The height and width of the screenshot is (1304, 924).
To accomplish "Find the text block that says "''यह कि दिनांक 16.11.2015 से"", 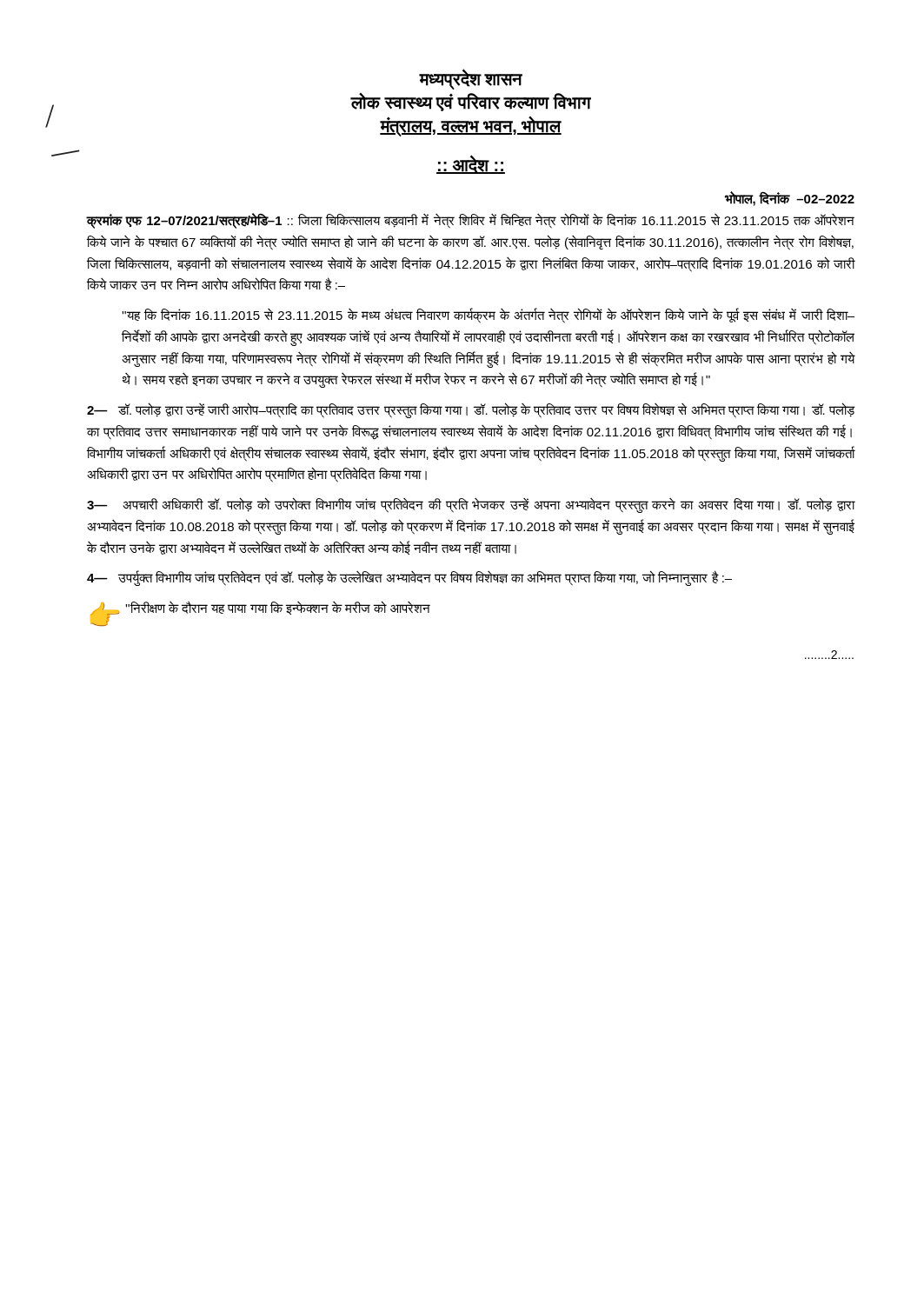I will point(488,347).
